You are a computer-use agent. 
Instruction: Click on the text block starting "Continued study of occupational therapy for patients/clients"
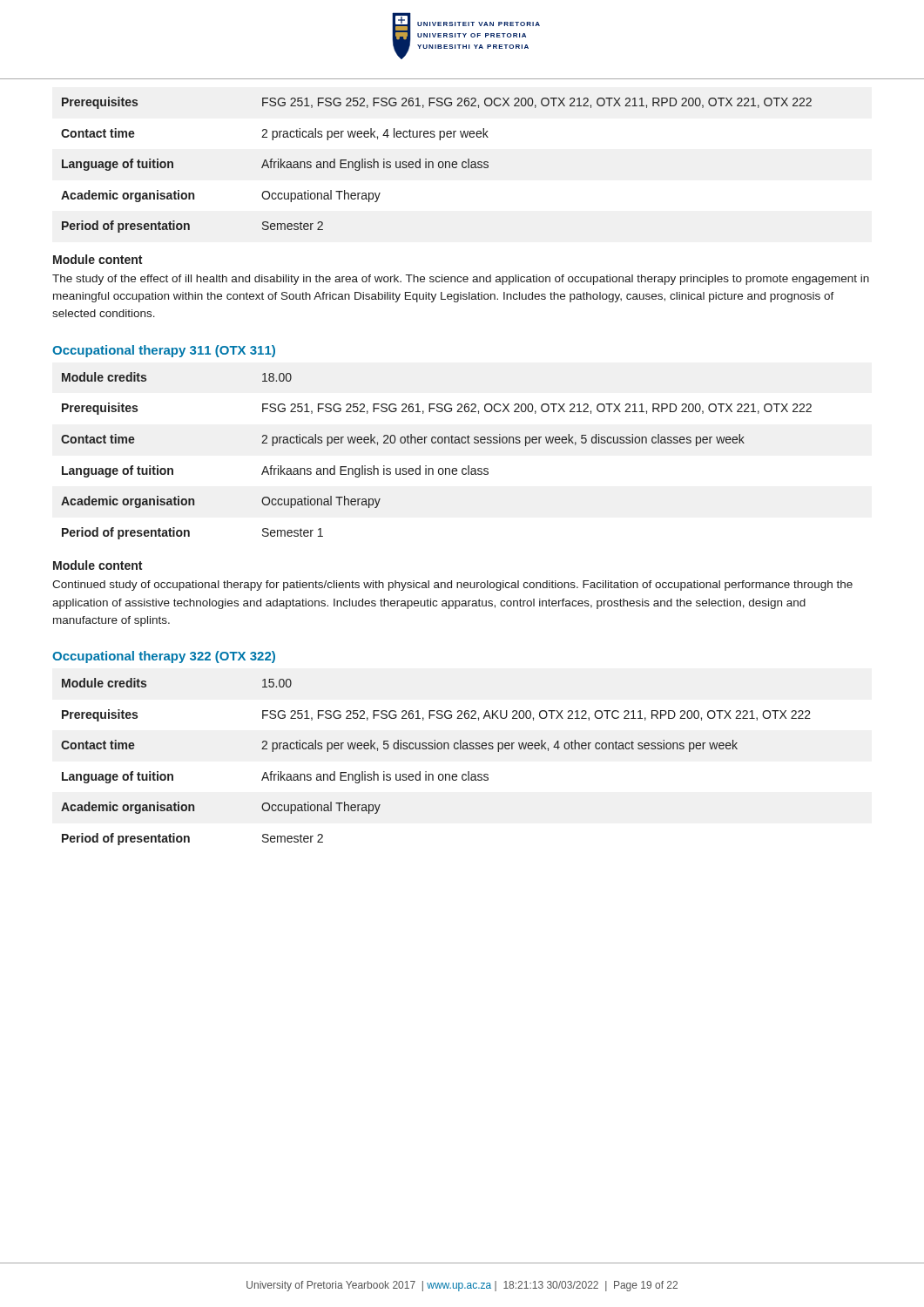tap(453, 602)
